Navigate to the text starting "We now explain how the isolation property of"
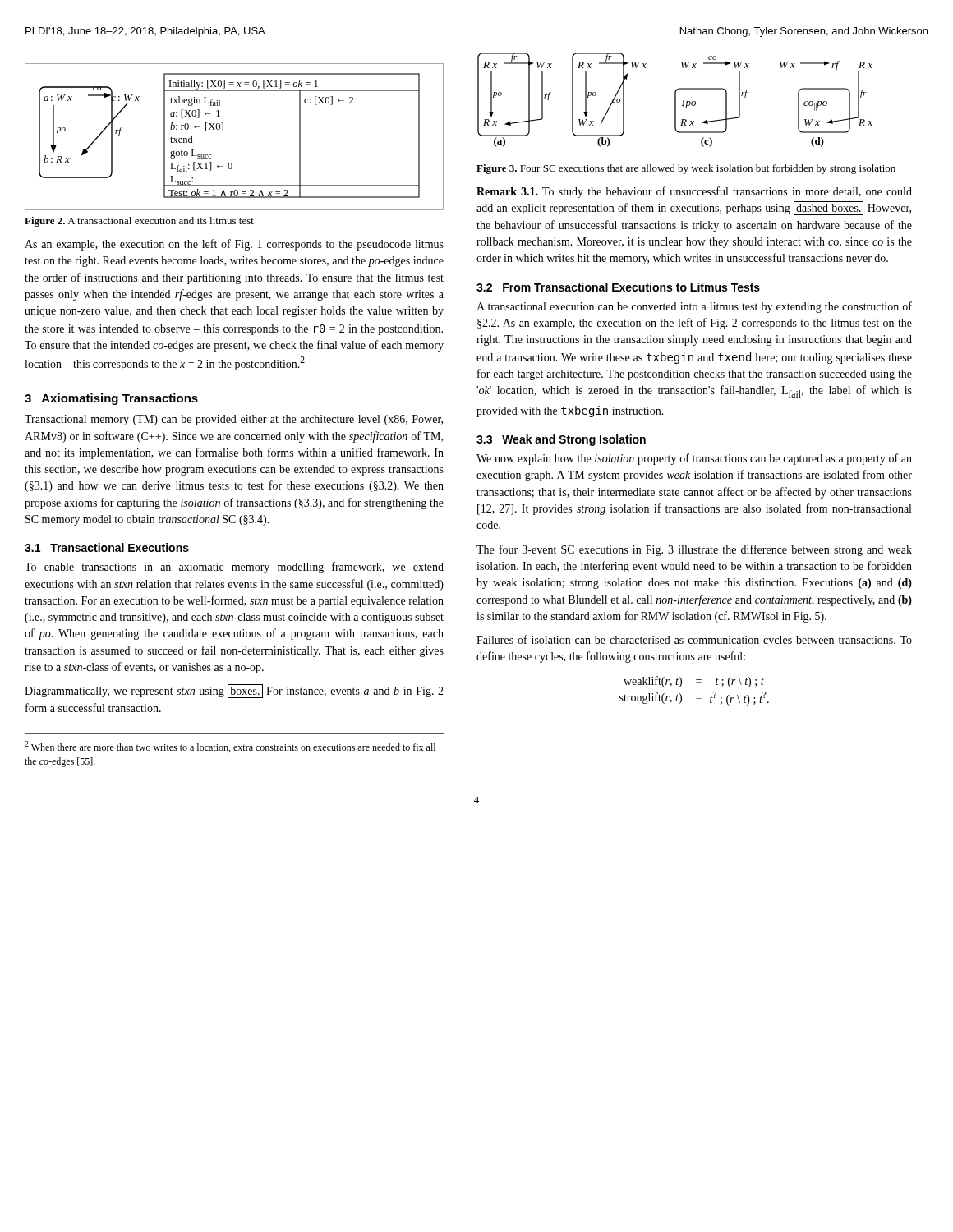 694,492
